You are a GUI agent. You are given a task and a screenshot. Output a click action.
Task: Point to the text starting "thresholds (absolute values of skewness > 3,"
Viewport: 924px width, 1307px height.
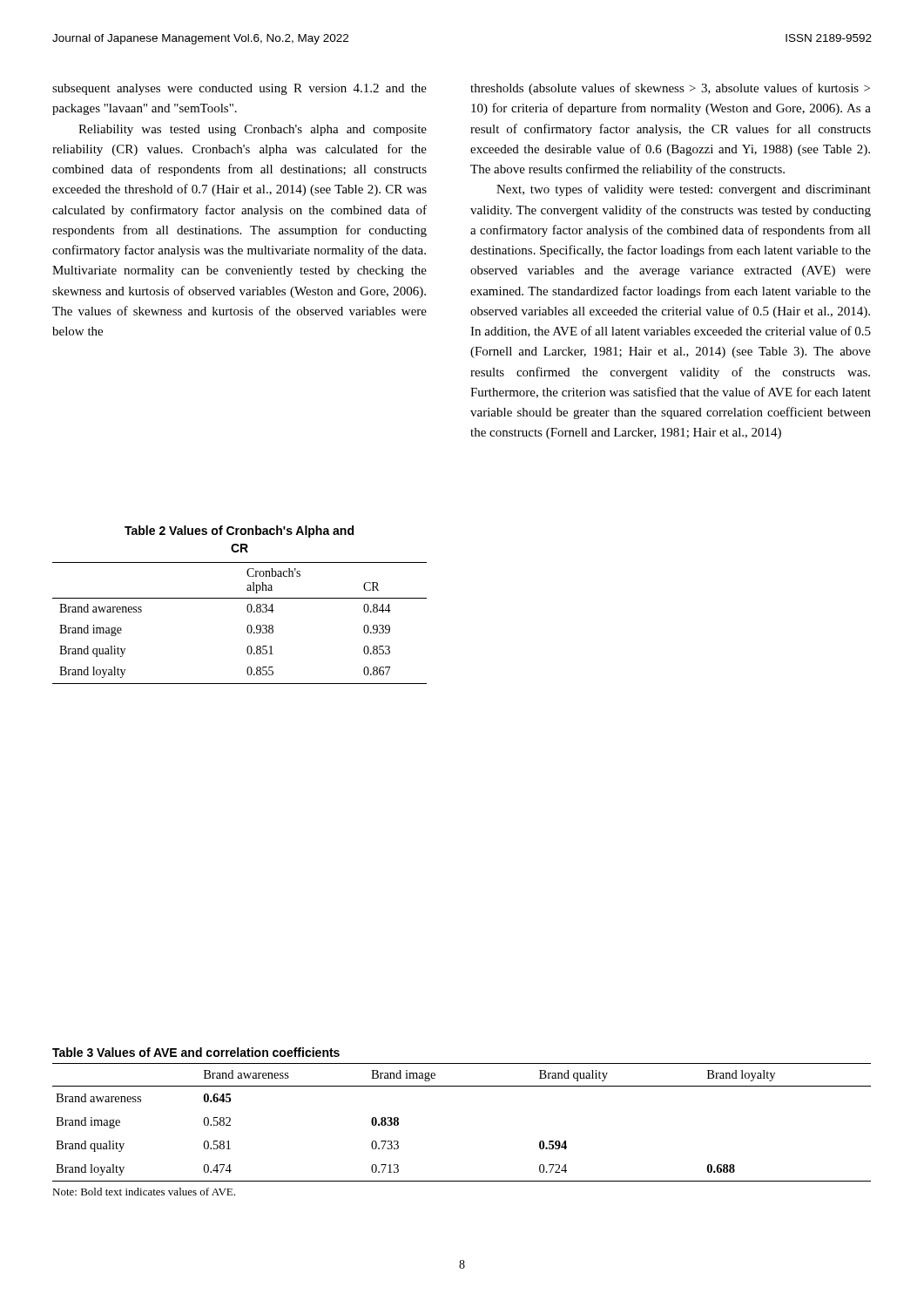671,261
